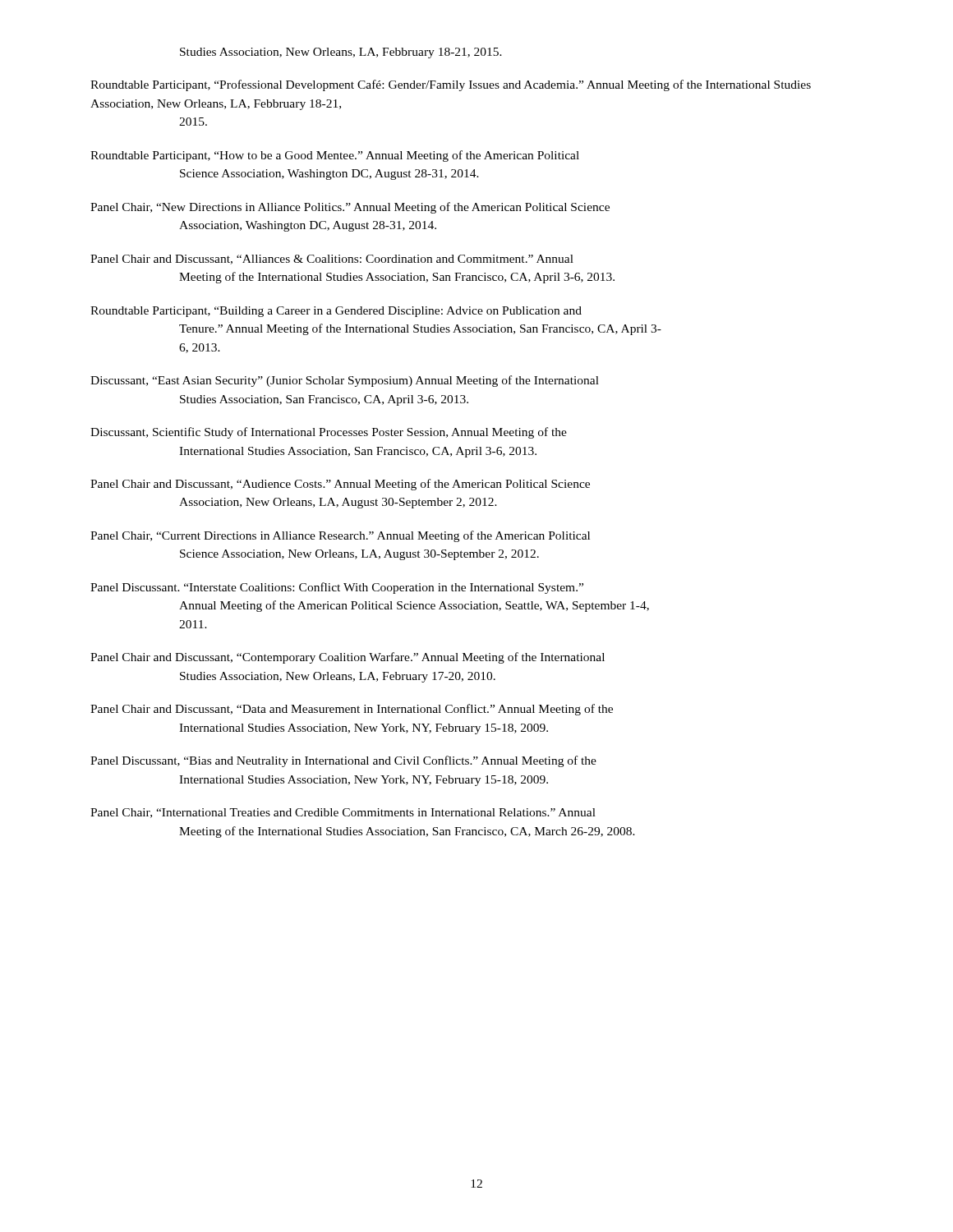953x1232 pixels.
Task: Find the block starting "Panel Chair and Discussant, “Data and"
Action: tap(476, 719)
